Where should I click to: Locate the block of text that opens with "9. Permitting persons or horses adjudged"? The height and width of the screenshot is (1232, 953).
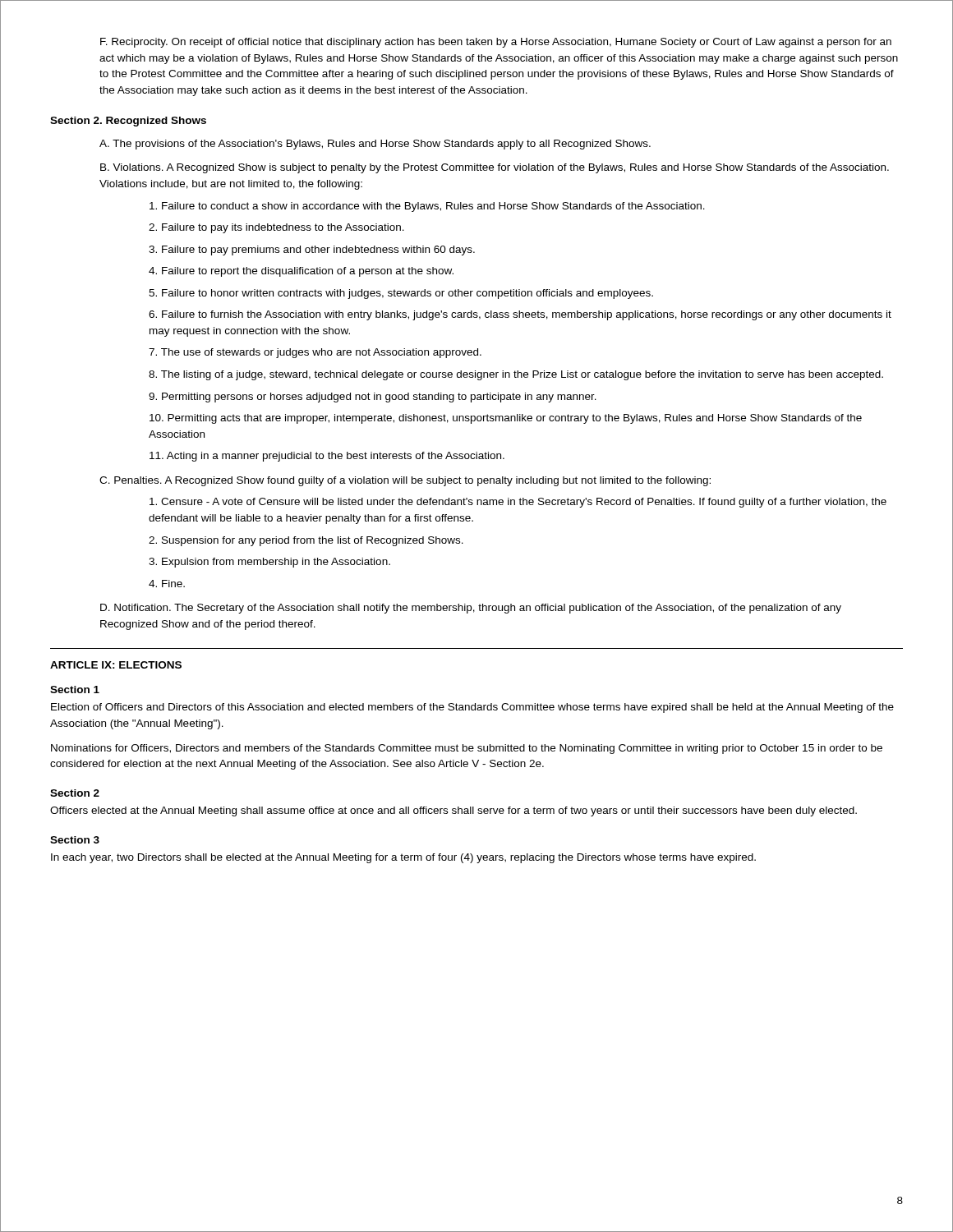coord(373,396)
